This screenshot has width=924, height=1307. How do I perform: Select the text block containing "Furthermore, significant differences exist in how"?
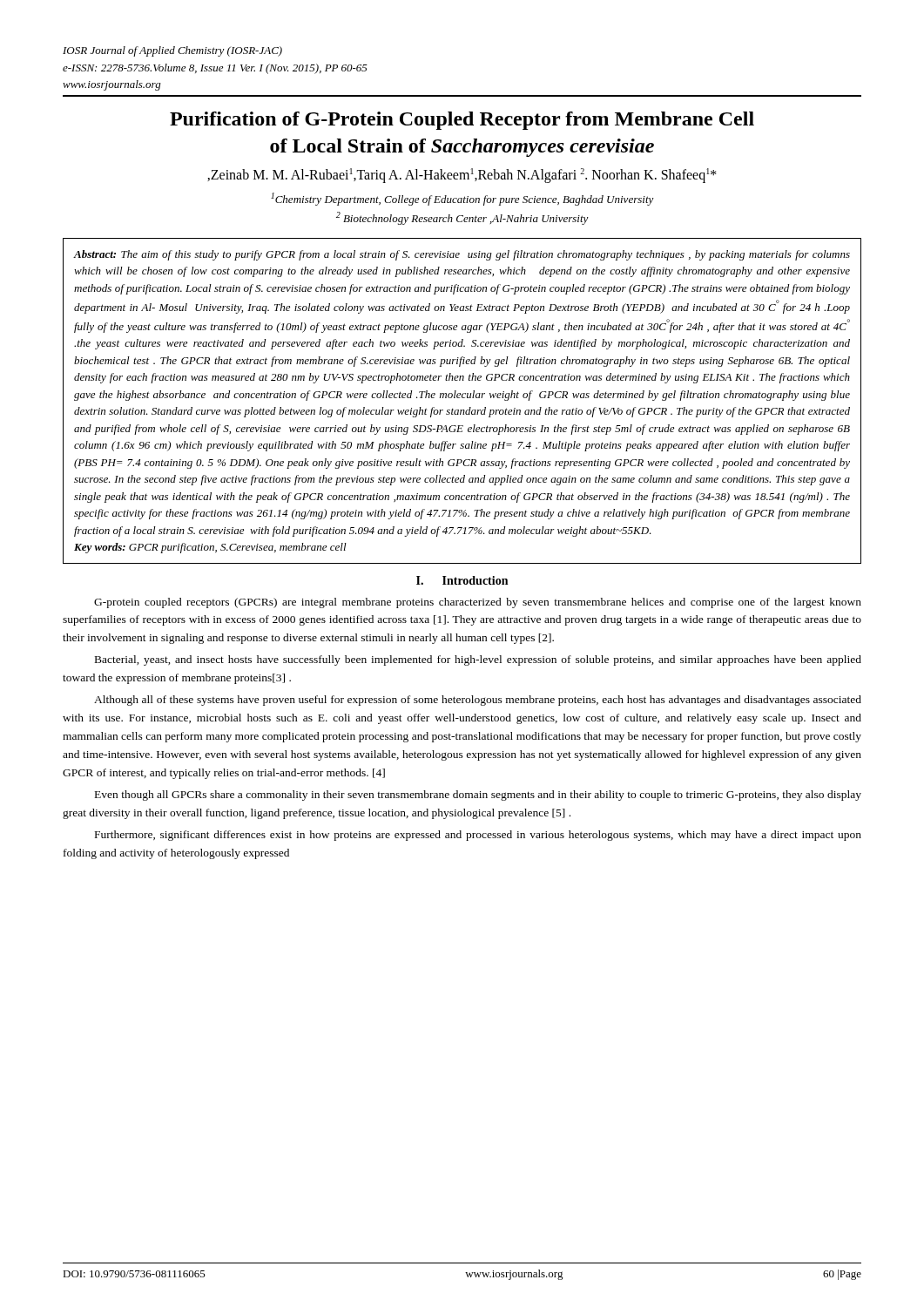coord(462,843)
